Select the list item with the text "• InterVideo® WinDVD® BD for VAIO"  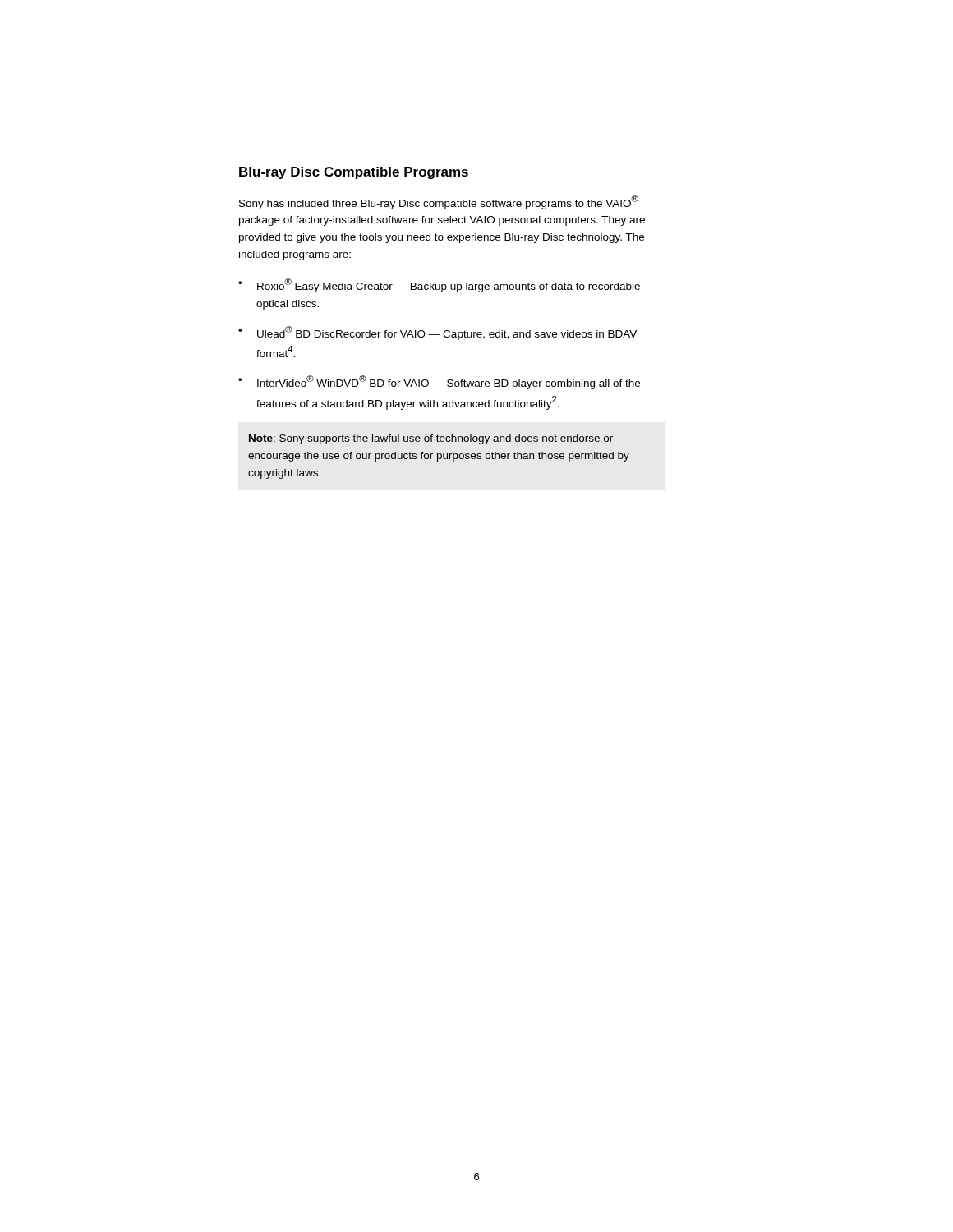(452, 392)
